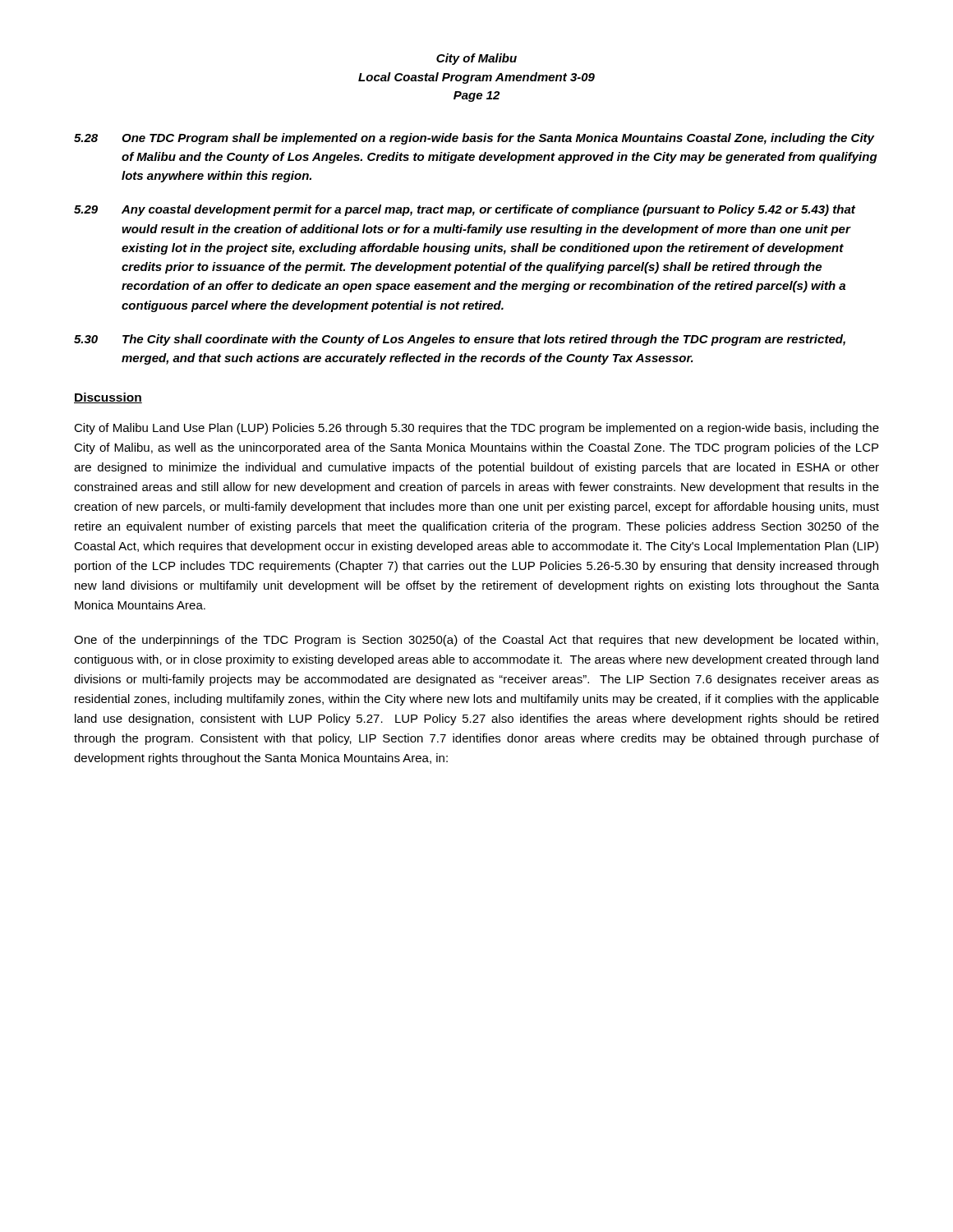Find the block on this page that starts "5.29 Any coastal development permit for a parcel"
The image size is (953, 1232).
pyautogui.click(x=476, y=257)
